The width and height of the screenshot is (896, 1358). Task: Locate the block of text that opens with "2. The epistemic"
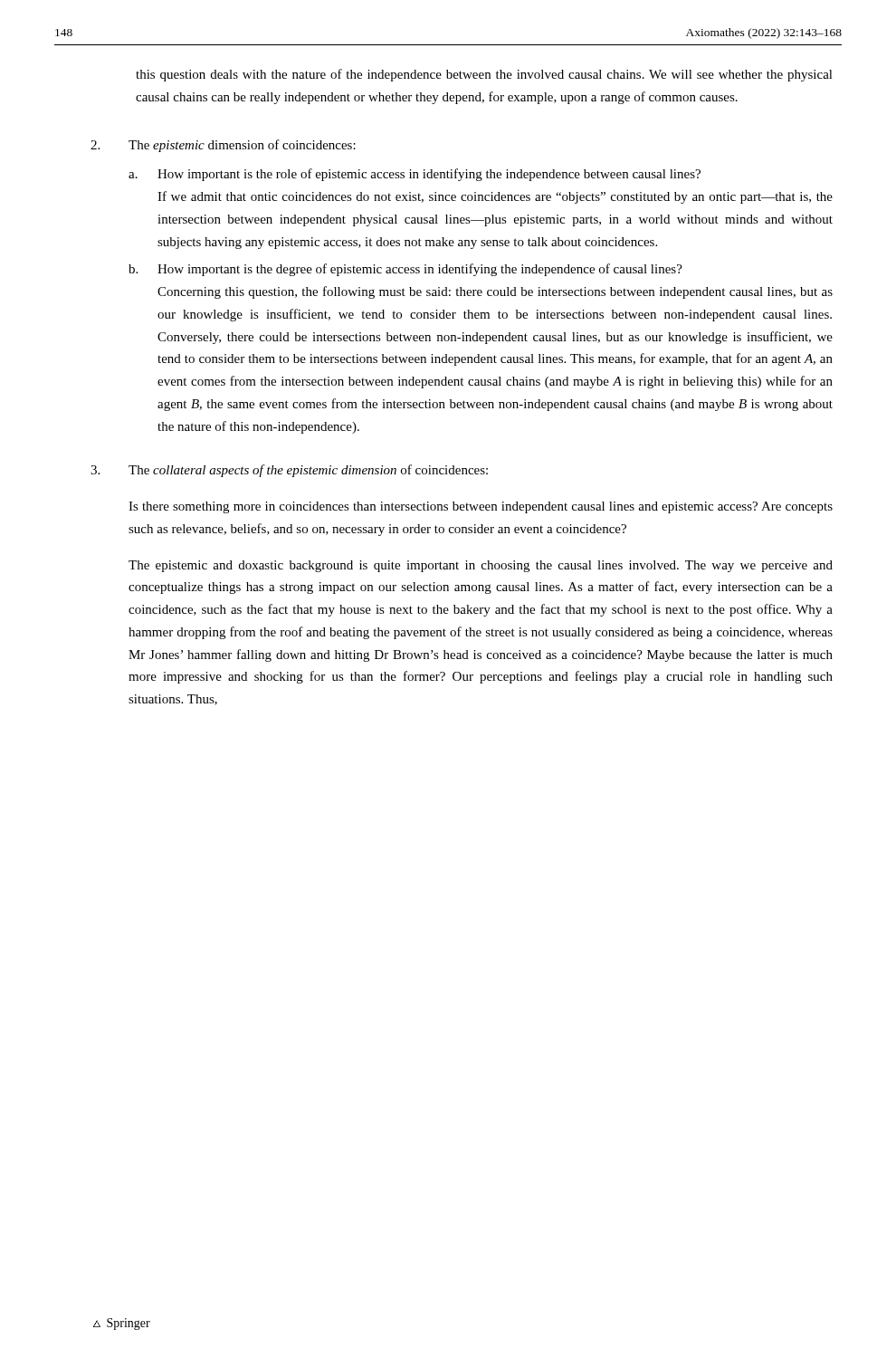pyautogui.click(x=462, y=288)
